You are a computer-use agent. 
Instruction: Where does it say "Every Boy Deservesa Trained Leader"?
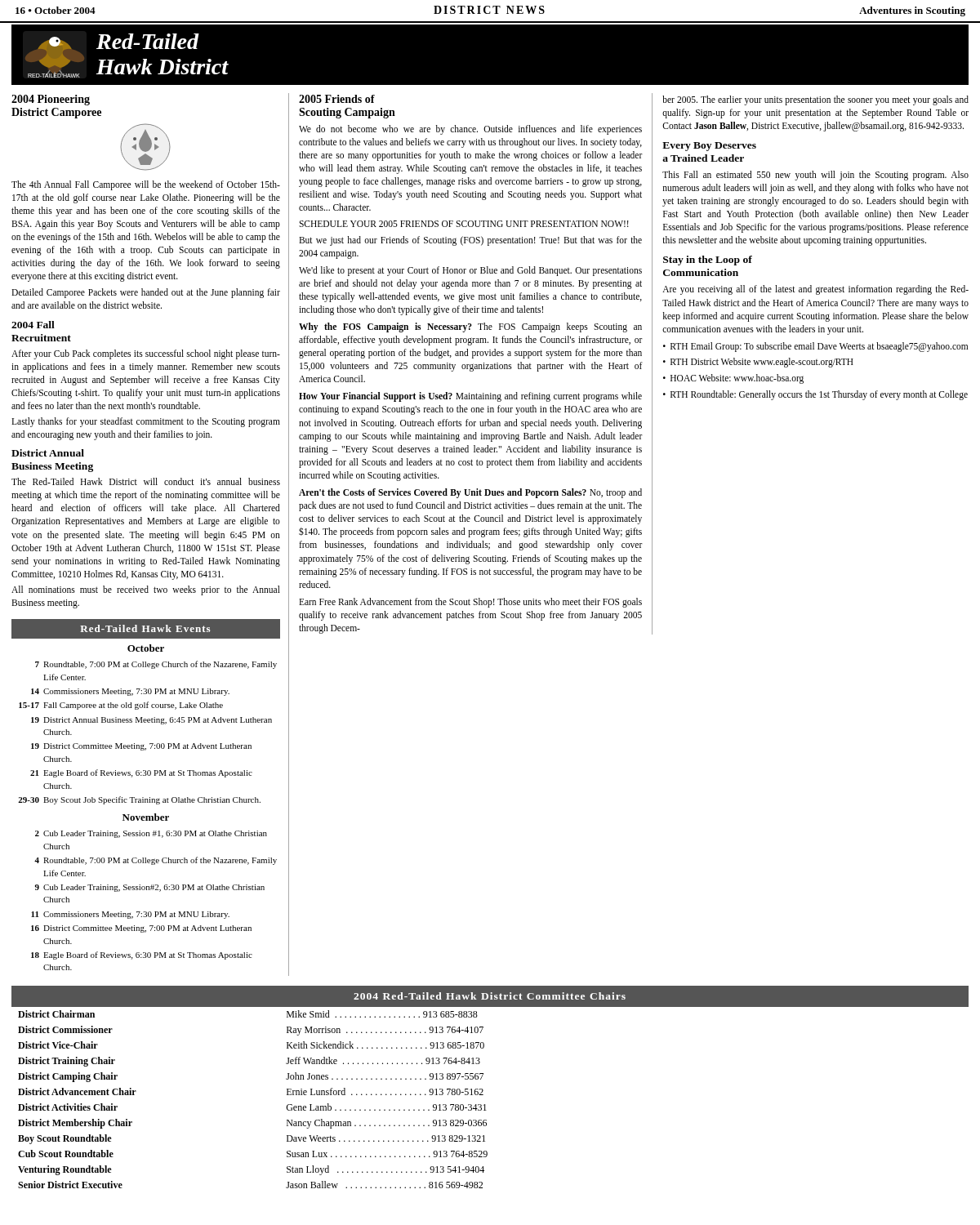[709, 151]
